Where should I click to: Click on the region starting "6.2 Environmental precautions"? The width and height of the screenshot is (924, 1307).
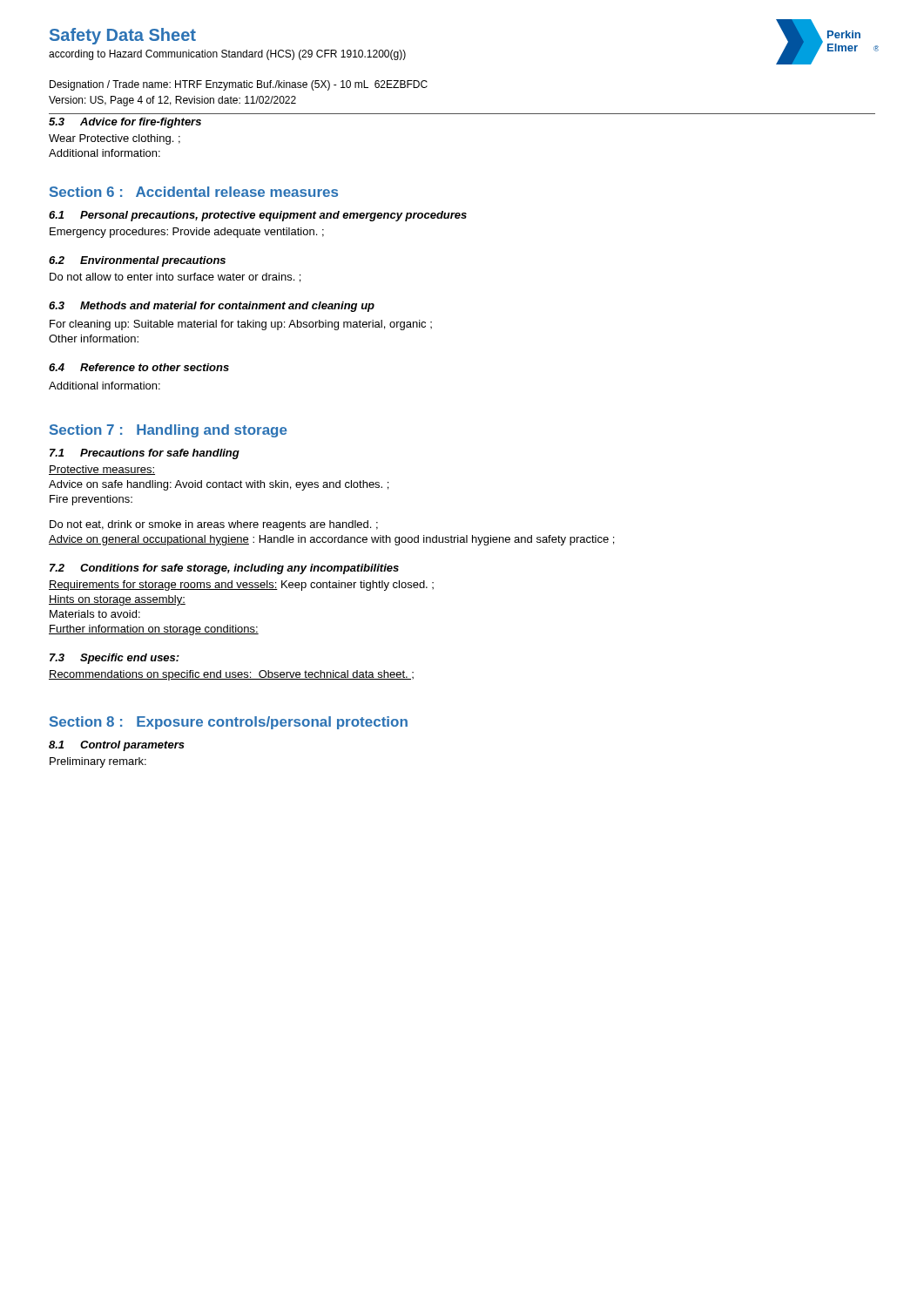click(137, 260)
